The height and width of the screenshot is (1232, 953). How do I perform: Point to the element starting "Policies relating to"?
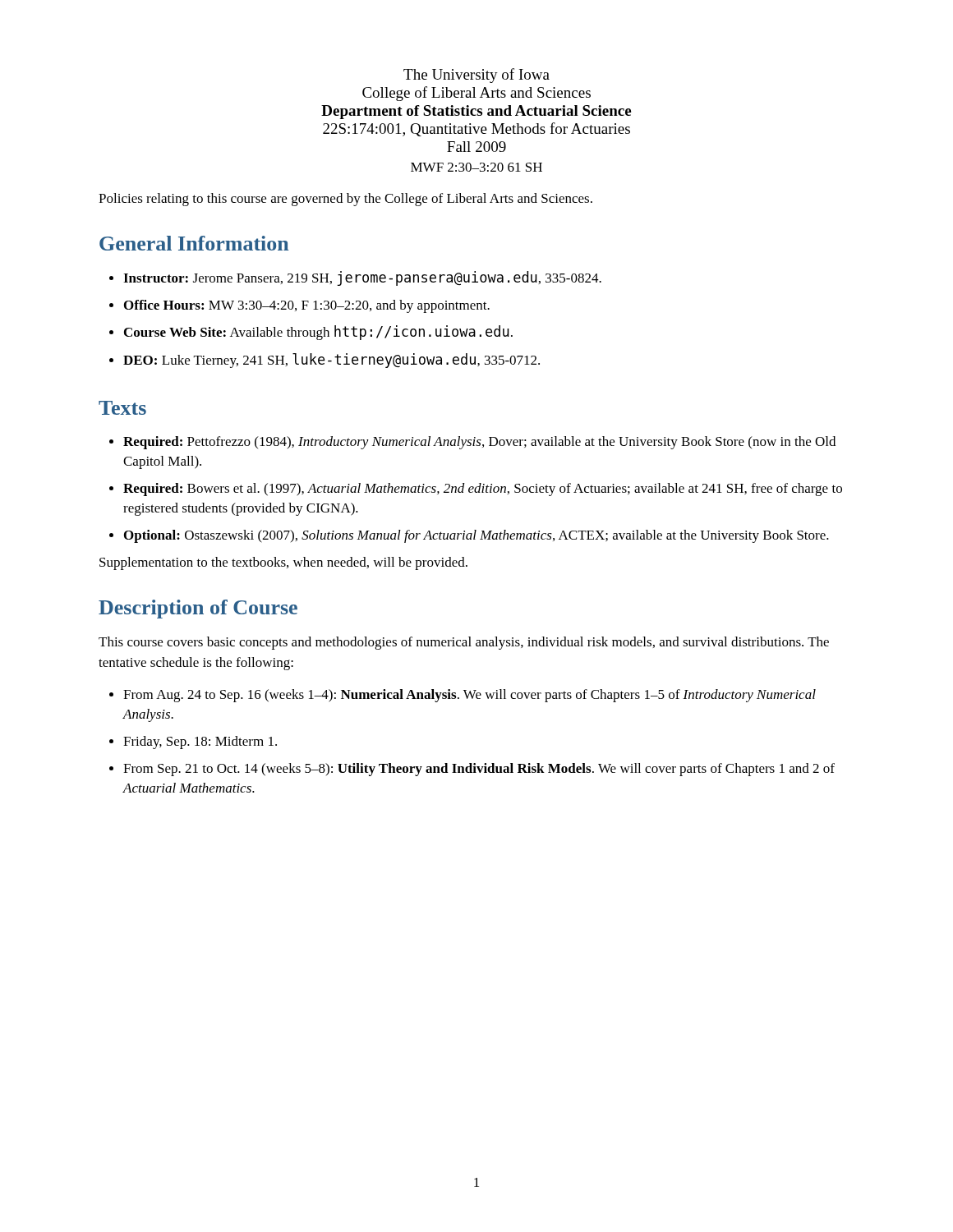pos(346,198)
